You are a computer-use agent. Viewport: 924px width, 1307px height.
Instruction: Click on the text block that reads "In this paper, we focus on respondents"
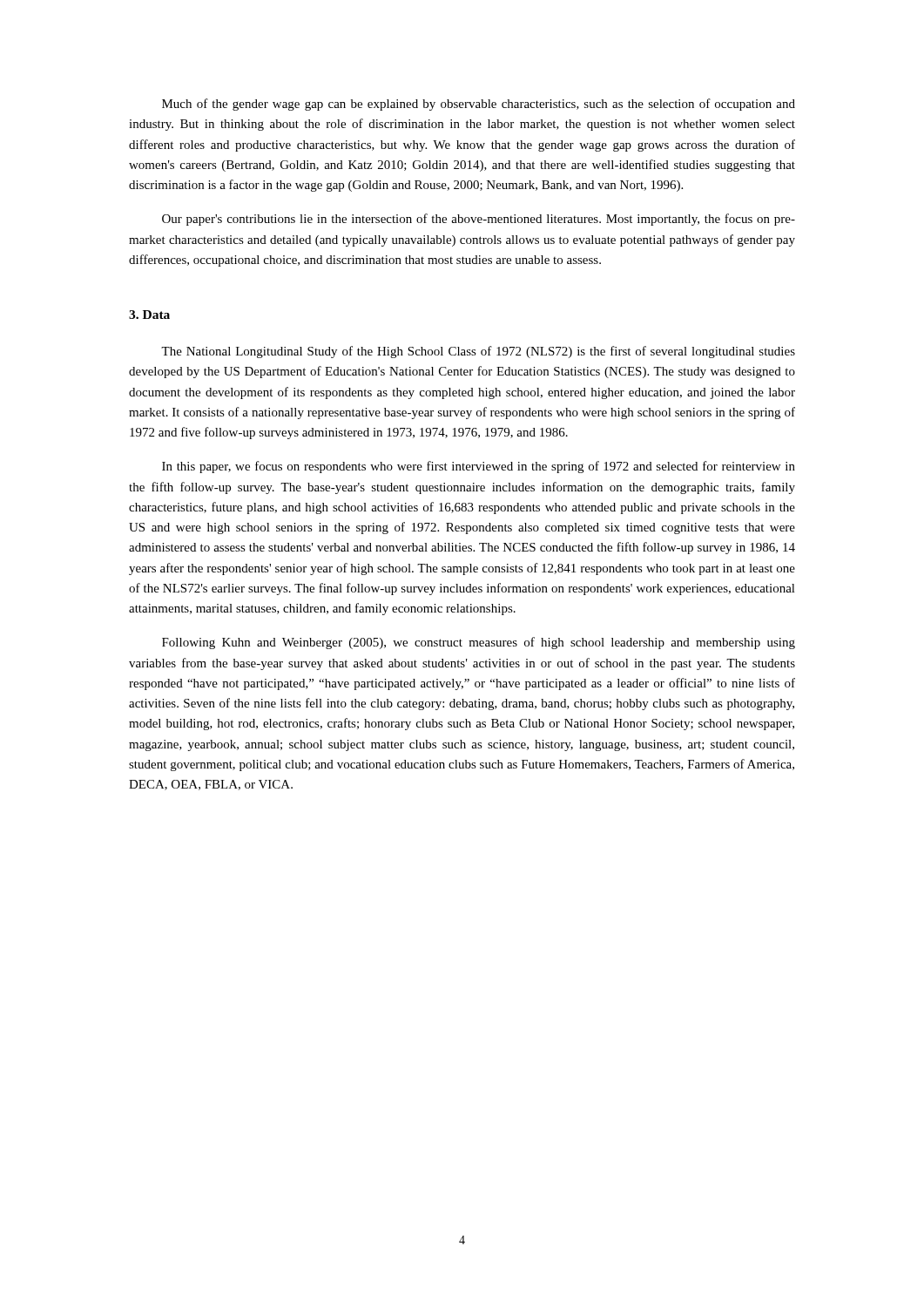coord(462,538)
